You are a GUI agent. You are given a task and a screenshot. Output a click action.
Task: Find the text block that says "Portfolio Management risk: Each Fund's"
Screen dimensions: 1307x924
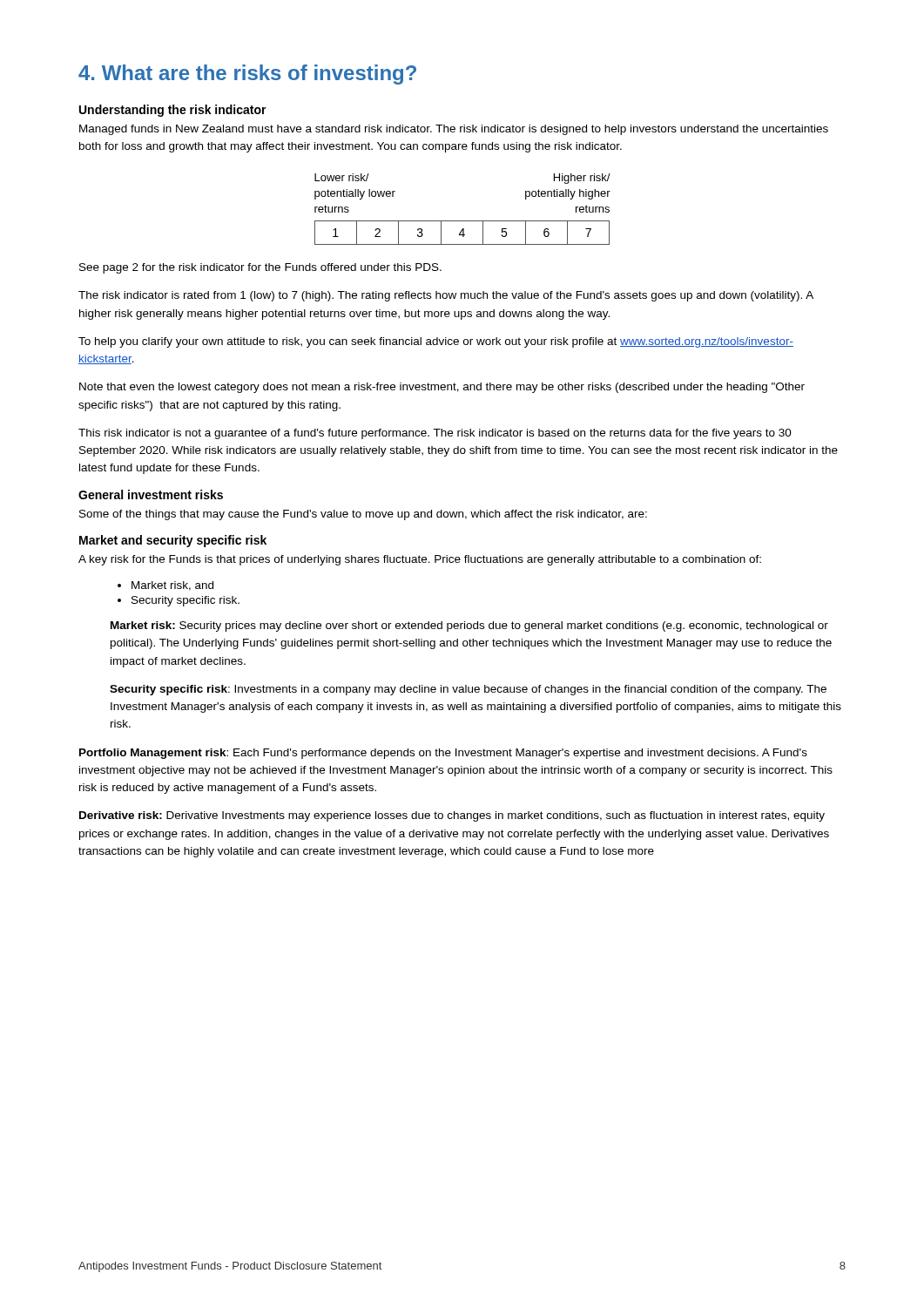pyautogui.click(x=462, y=770)
